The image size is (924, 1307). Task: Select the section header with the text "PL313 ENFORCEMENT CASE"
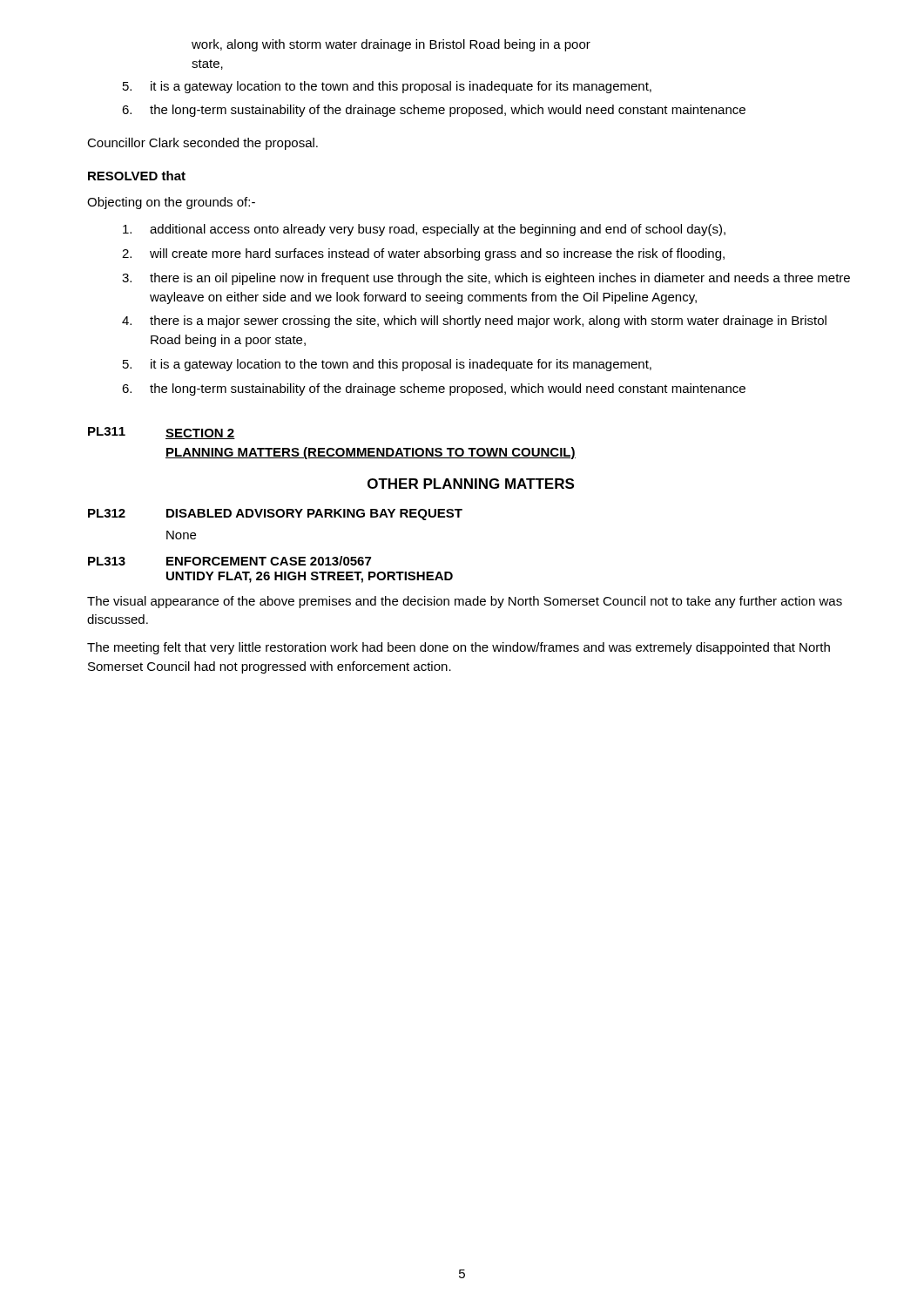(229, 561)
